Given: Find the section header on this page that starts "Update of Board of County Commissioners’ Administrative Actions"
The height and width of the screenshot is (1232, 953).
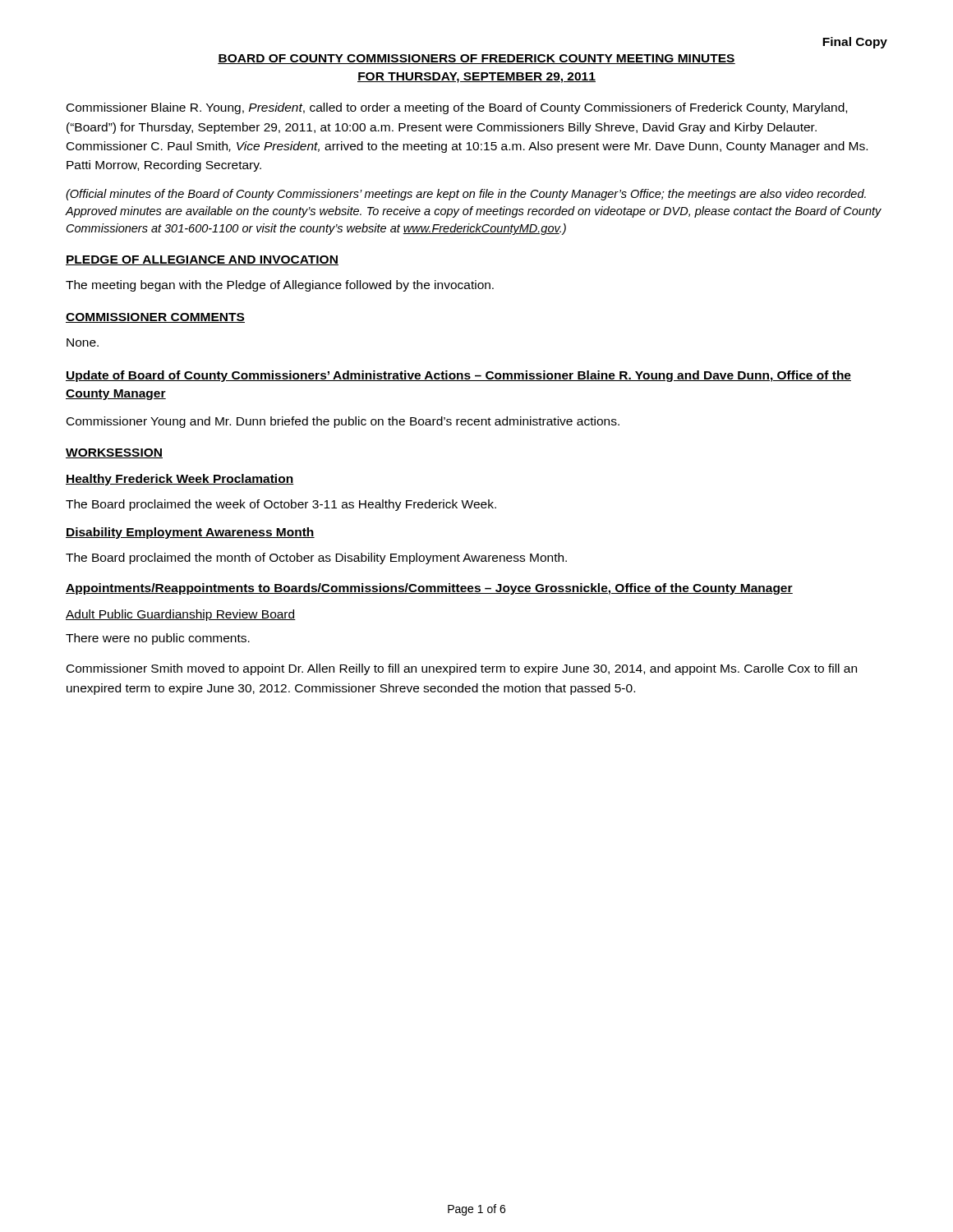Looking at the screenshot, I should pos(458,384).
